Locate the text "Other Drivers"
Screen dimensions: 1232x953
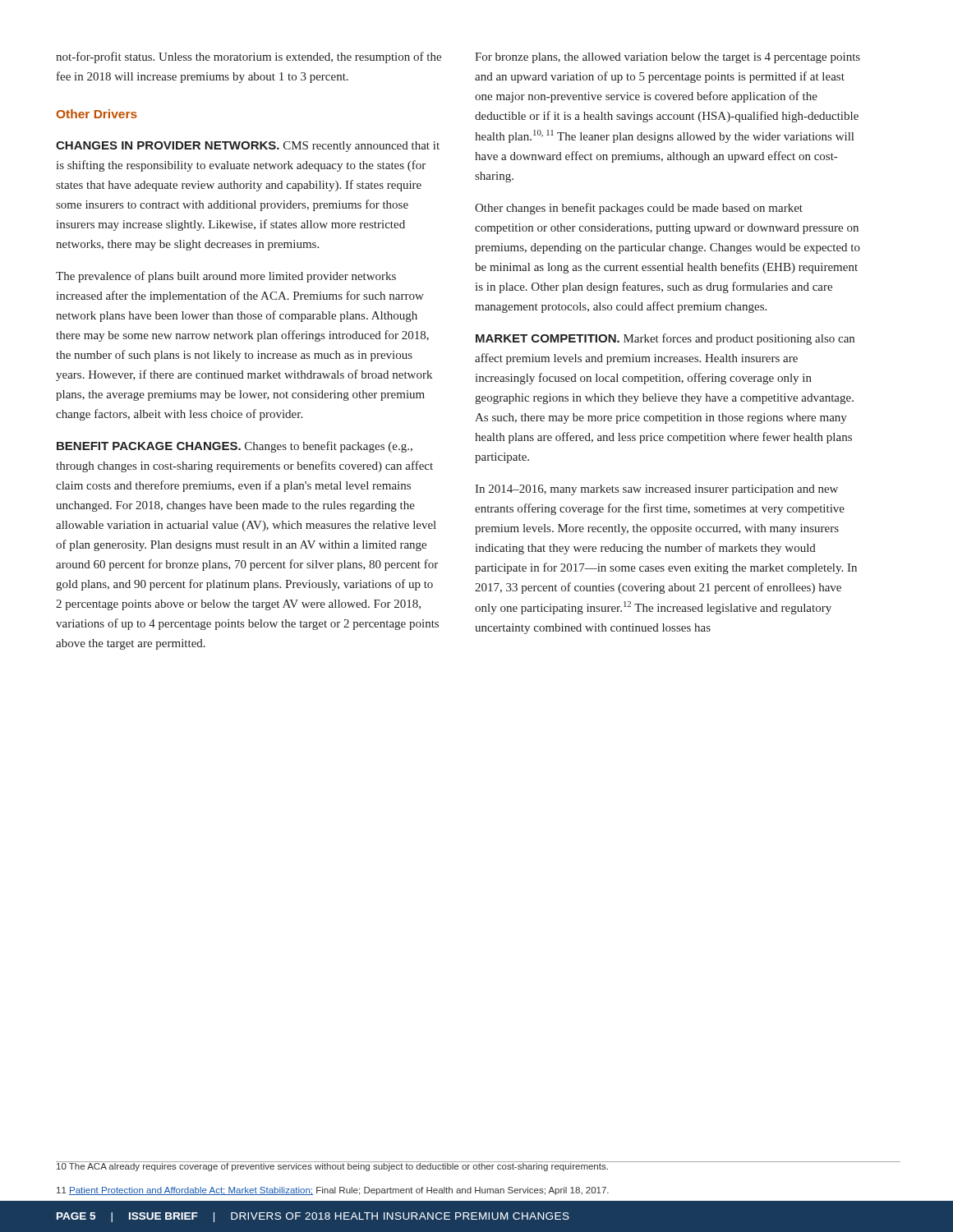pyautogui.click(x=97, y=114)
